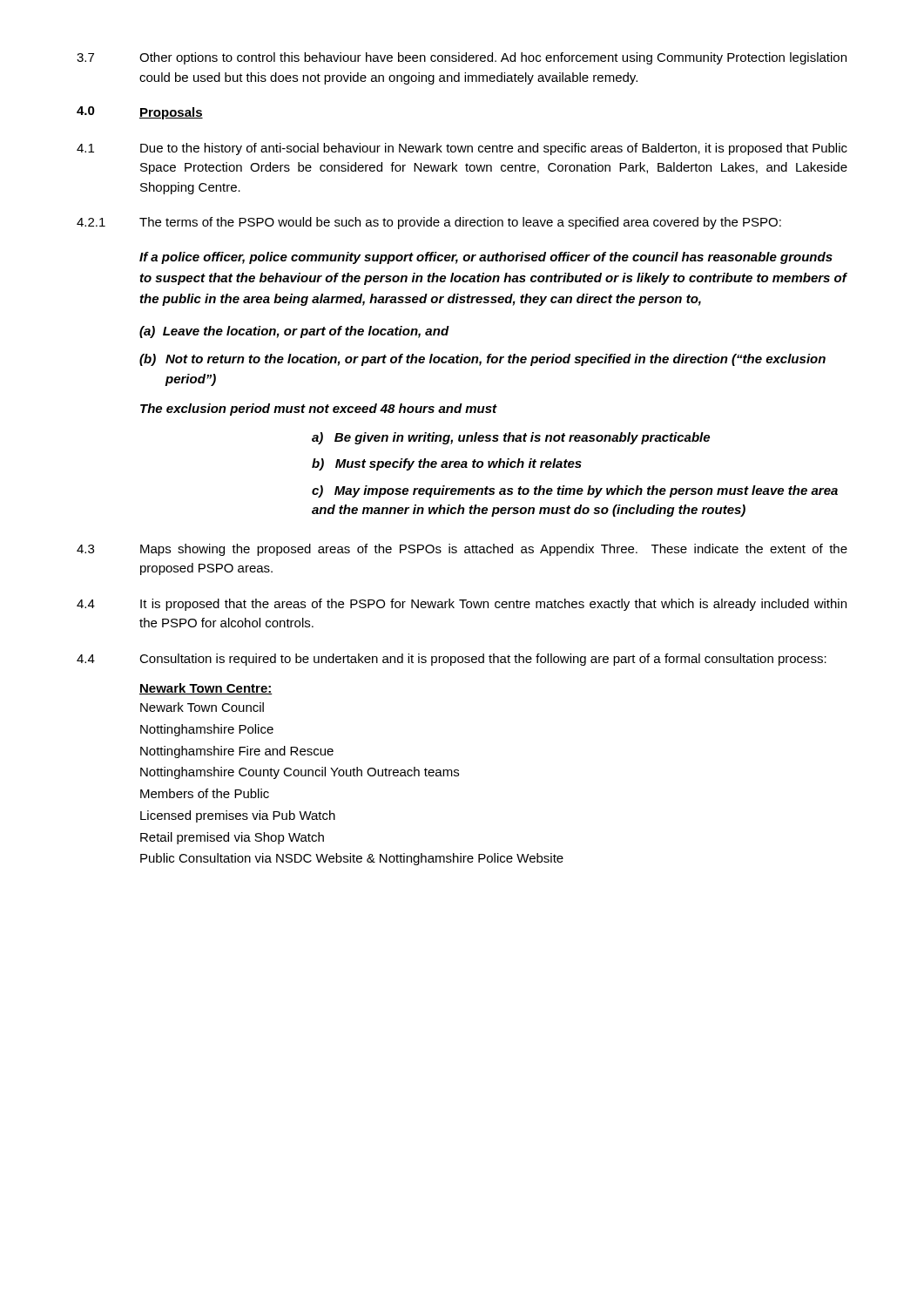The width and height of the screenshot is (924, 1307).
Task: Point to the block starting "(a) Leave the"
Action: (x=294, y=330)
